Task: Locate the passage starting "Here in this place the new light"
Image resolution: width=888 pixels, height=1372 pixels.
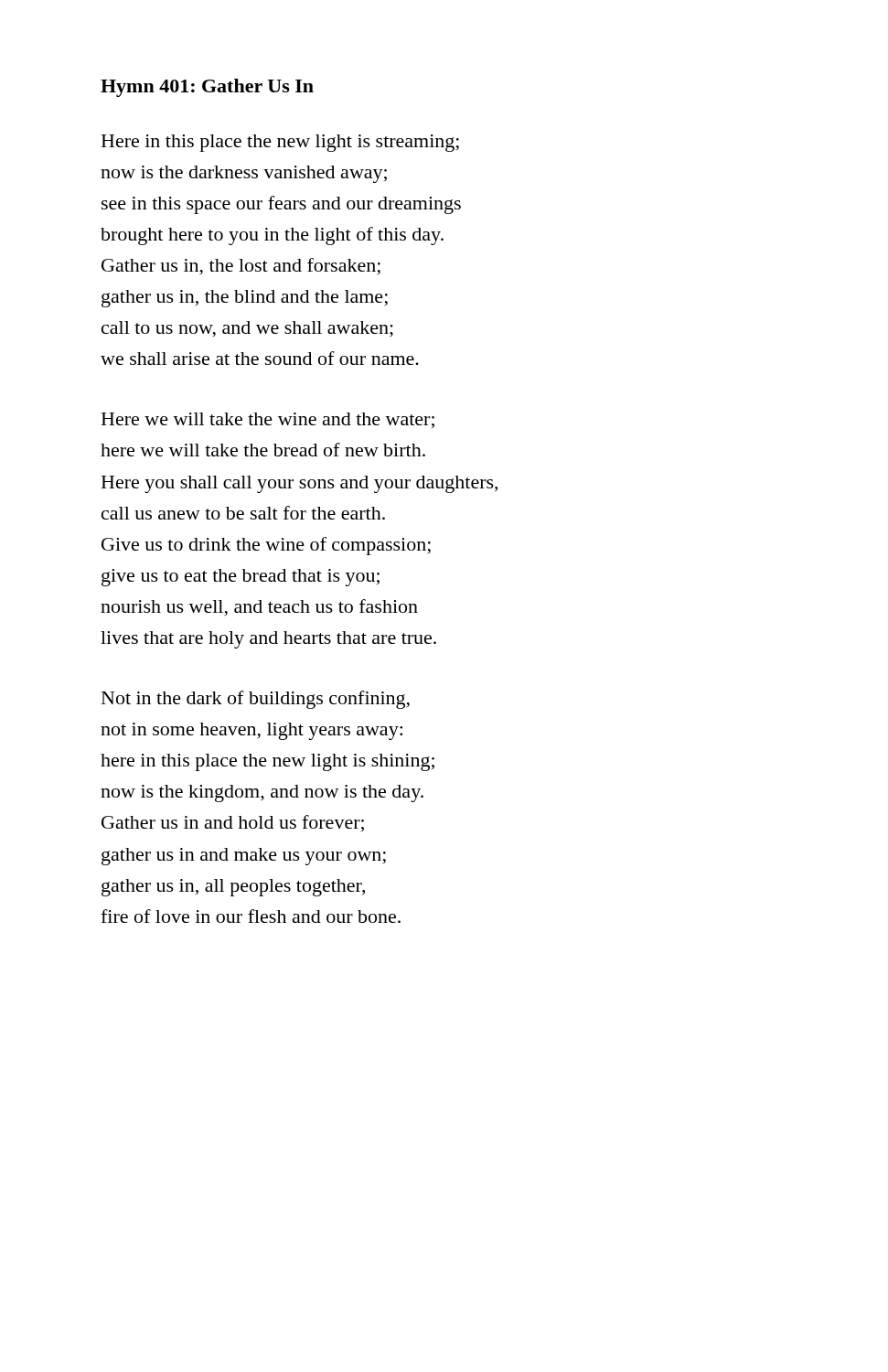Action: [x=281, y=249]
